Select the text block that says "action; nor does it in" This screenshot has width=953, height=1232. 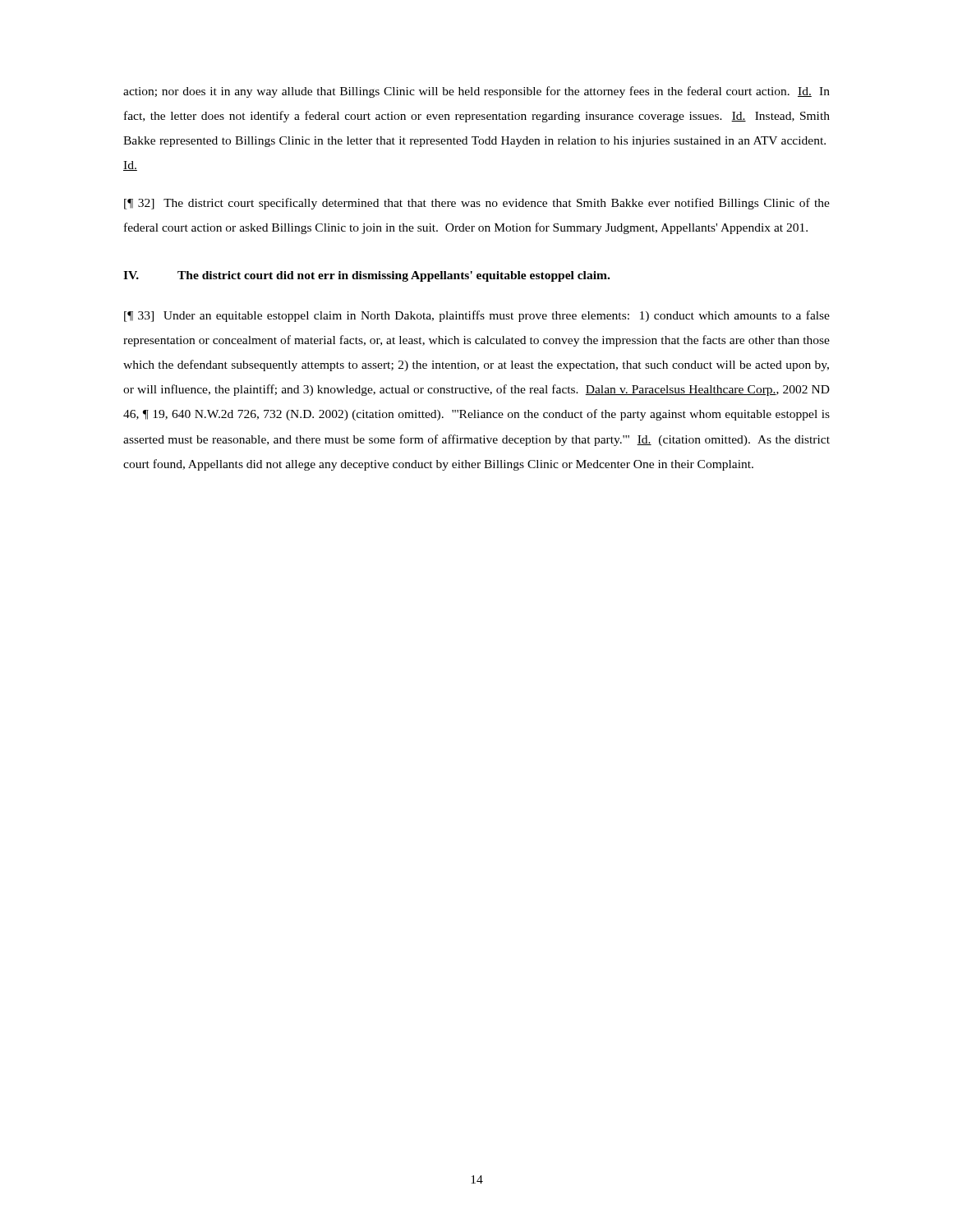point(476,128)
